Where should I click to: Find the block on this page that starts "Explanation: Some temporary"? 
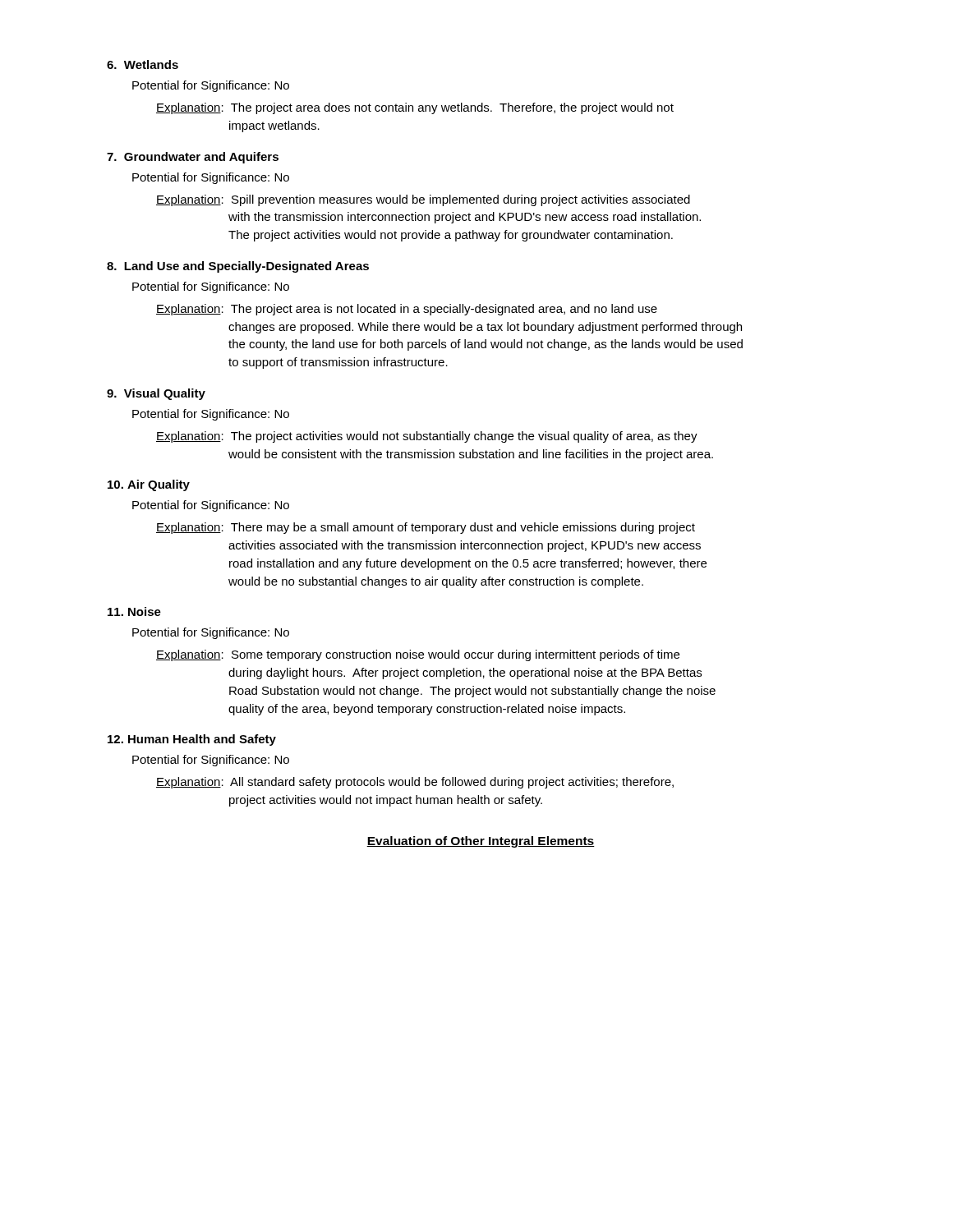coord(505,682)
